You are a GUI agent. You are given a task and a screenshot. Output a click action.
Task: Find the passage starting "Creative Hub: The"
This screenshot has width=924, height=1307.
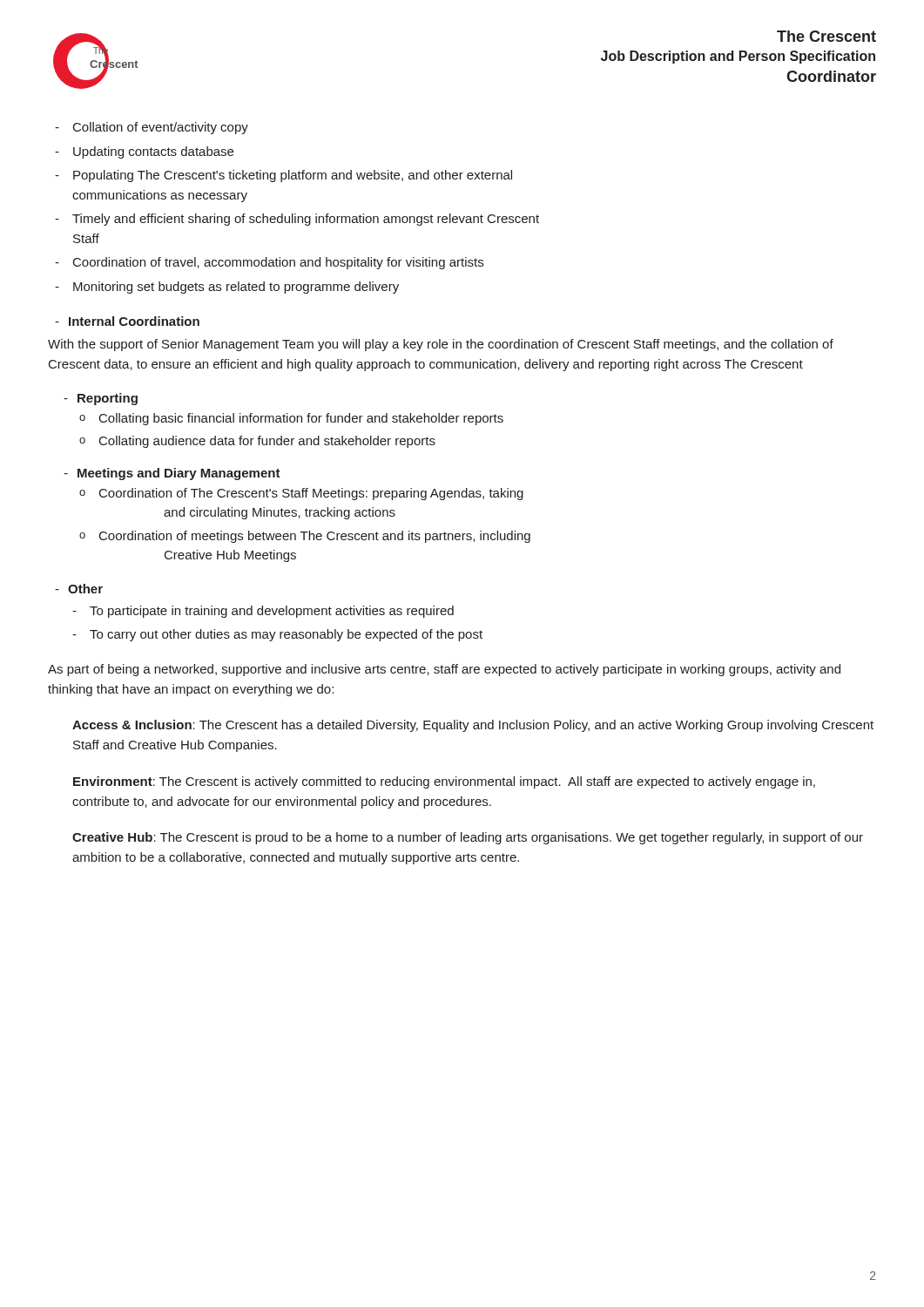pos(468,847)
